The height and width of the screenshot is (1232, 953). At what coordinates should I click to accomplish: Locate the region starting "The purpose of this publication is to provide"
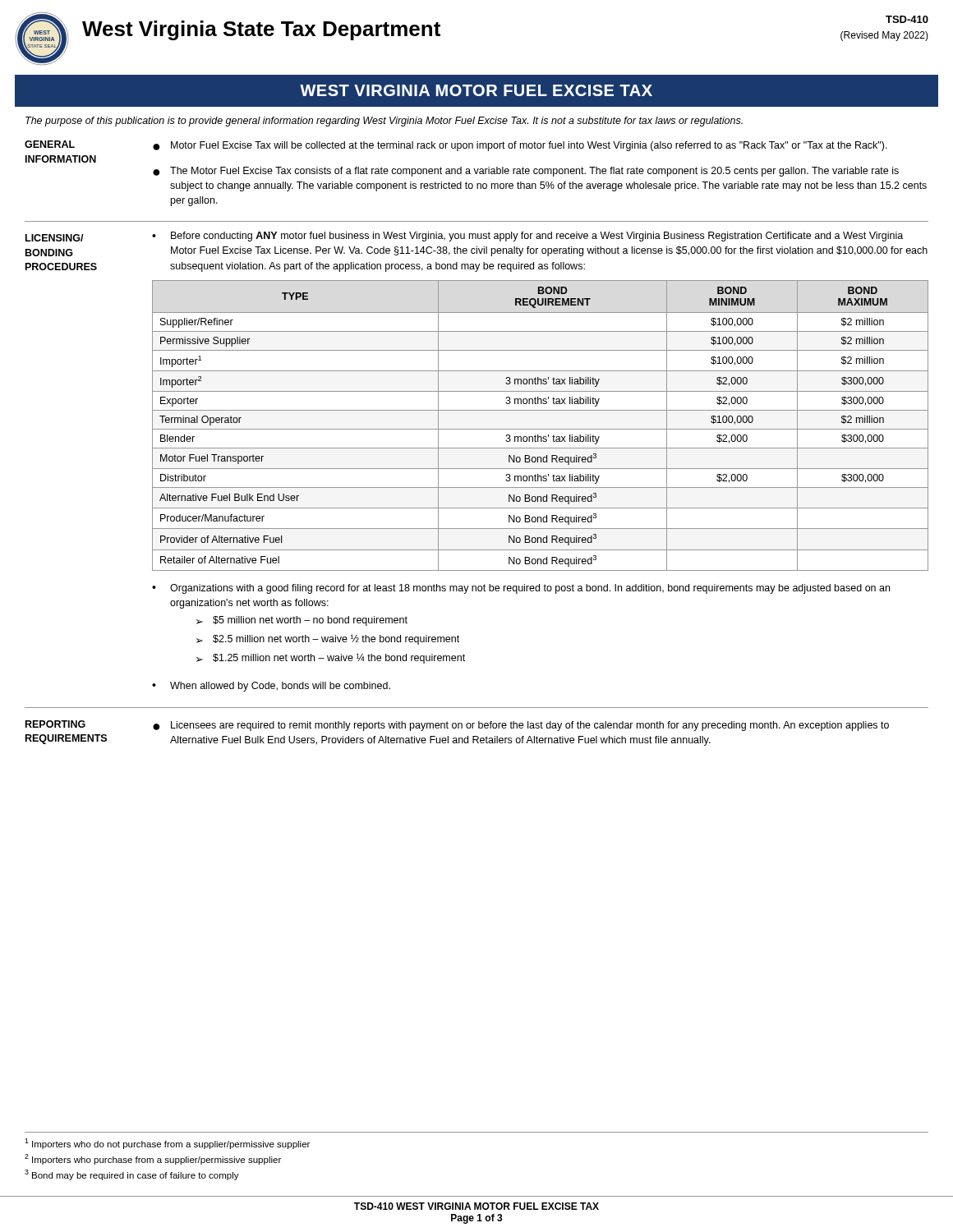[x=384, y=121]
